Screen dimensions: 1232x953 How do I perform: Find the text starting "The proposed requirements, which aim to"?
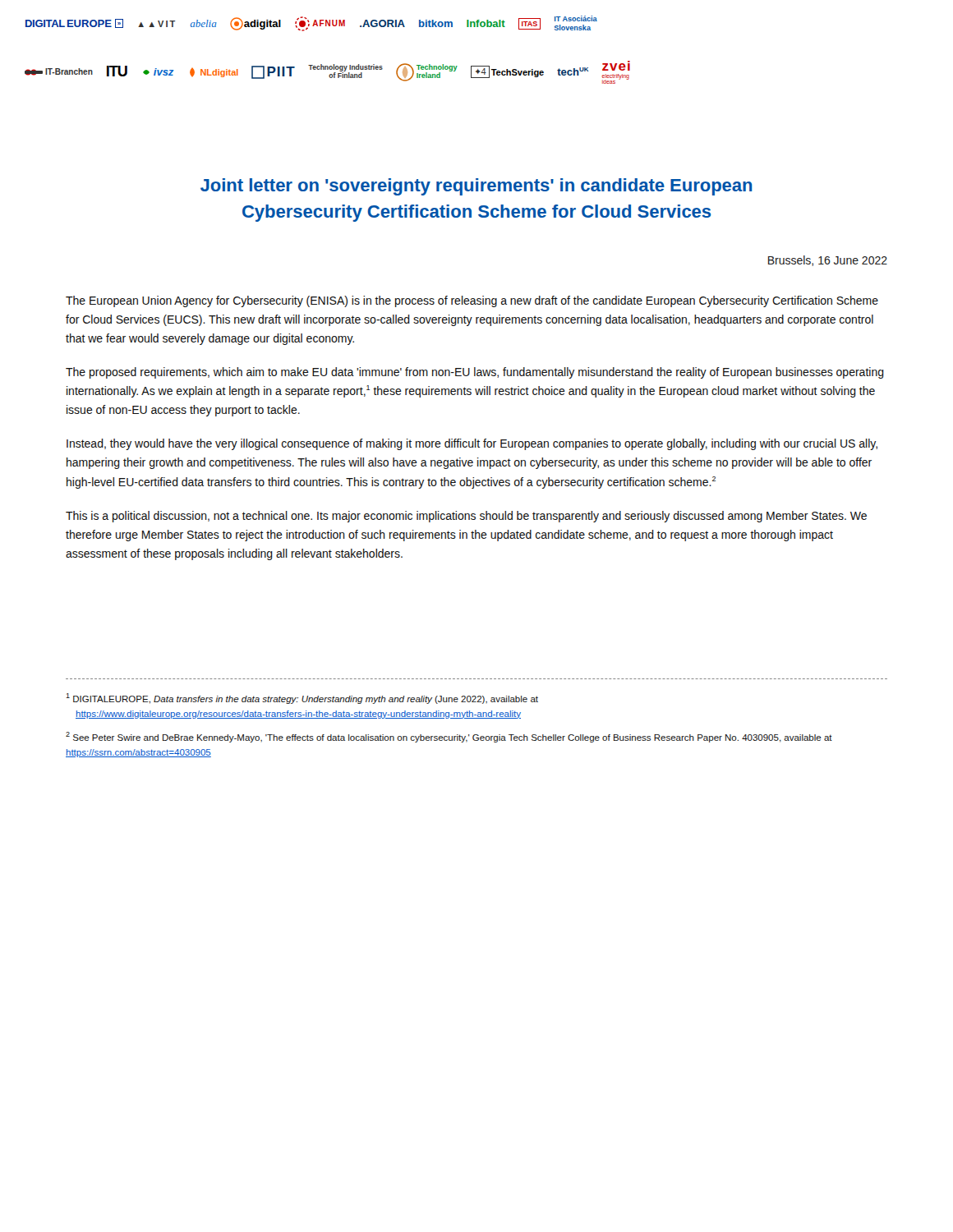(475, 391)
